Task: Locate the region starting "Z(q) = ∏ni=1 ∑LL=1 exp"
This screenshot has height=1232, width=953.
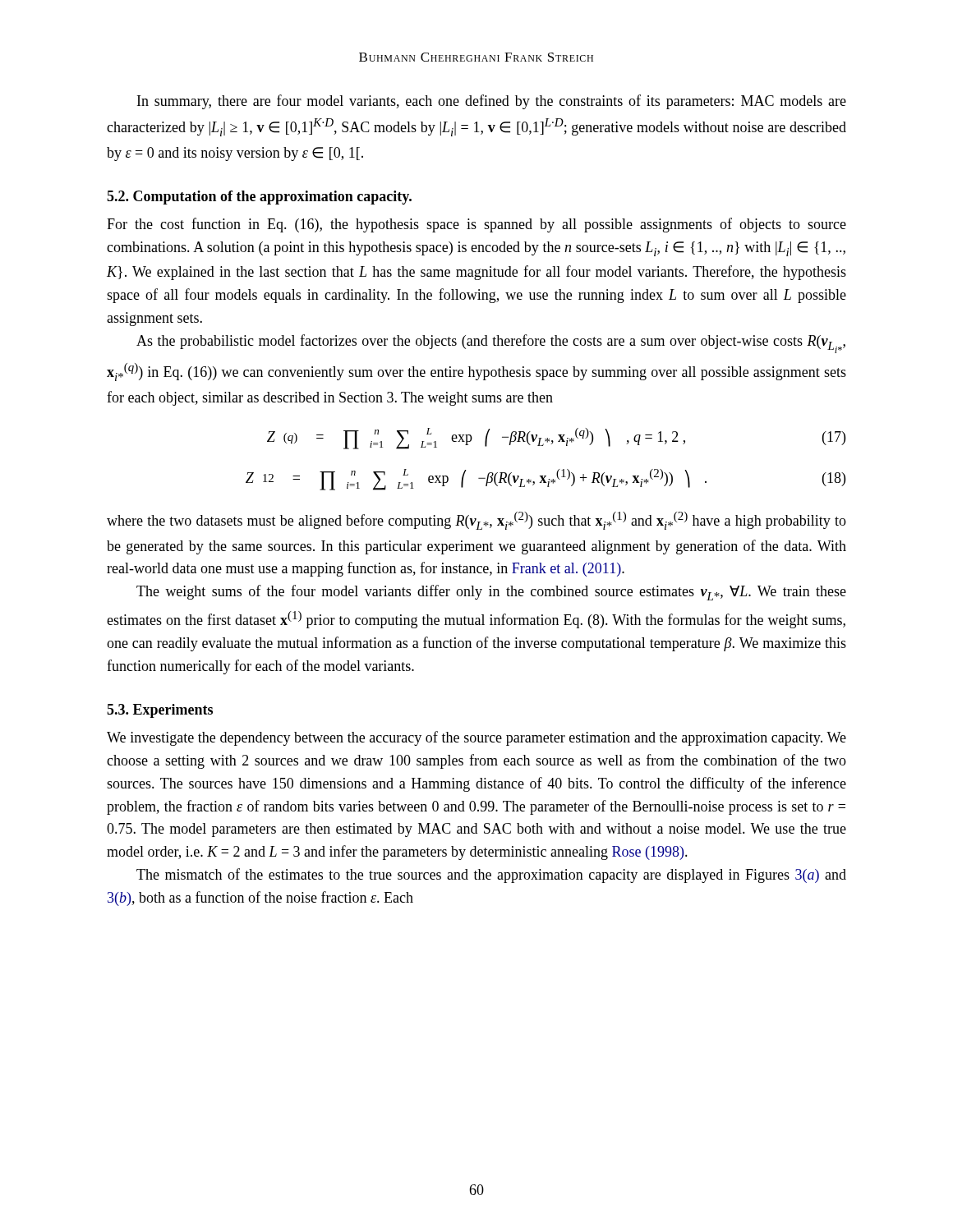Action: point(476,438)
